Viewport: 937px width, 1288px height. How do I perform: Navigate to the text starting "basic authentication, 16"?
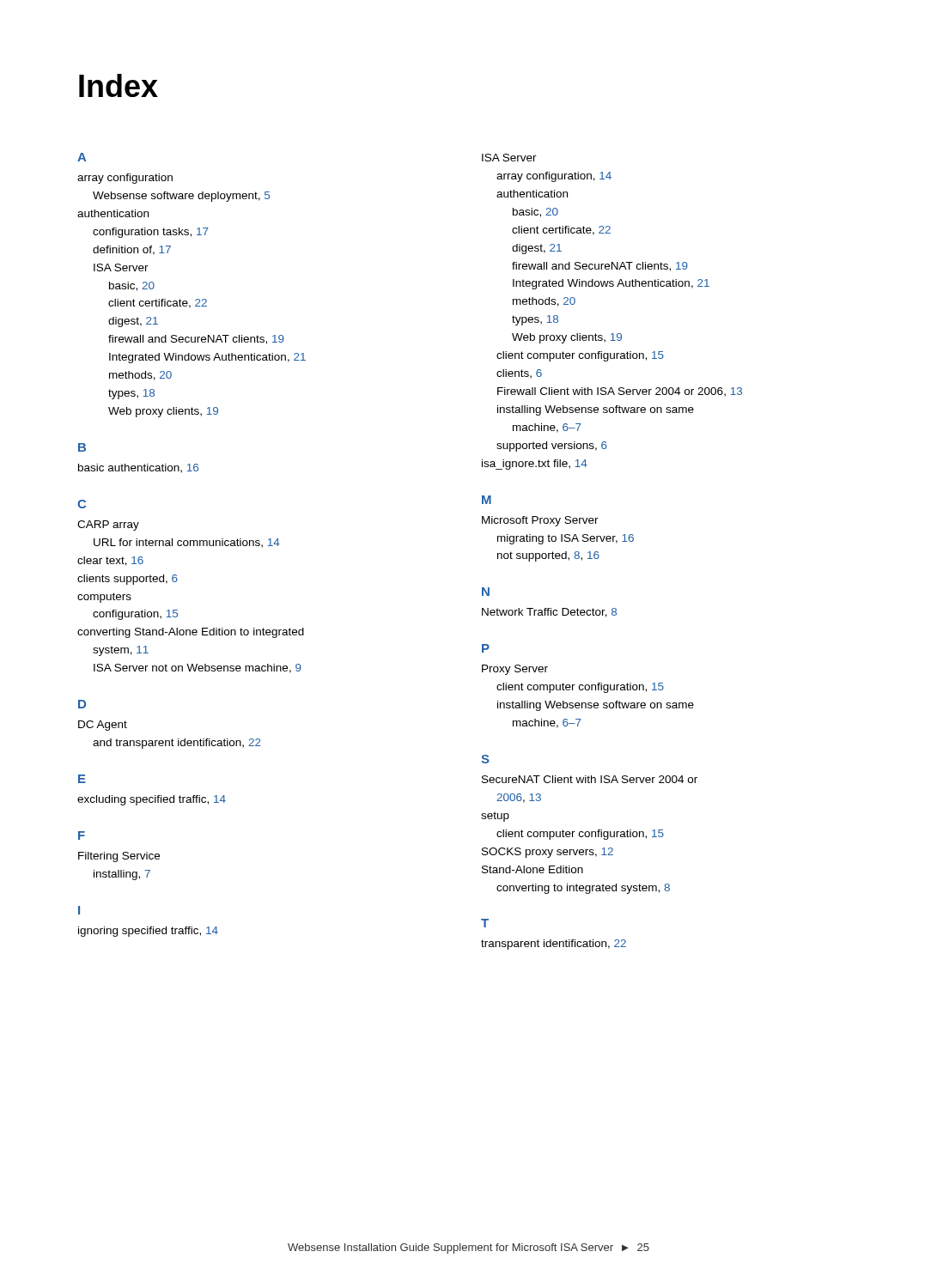point(138,467)
